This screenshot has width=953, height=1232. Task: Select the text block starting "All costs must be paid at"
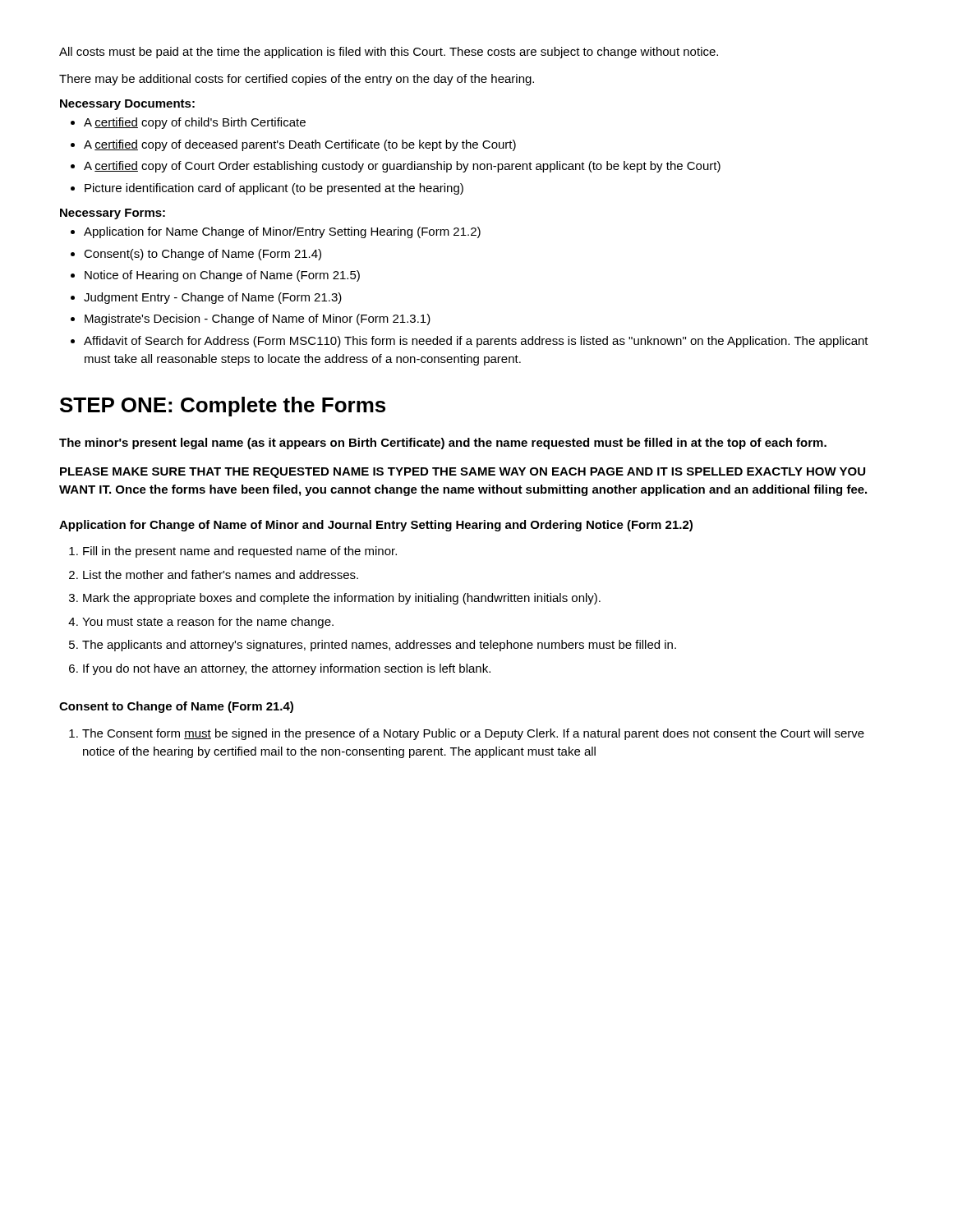(x=389, y=51)
